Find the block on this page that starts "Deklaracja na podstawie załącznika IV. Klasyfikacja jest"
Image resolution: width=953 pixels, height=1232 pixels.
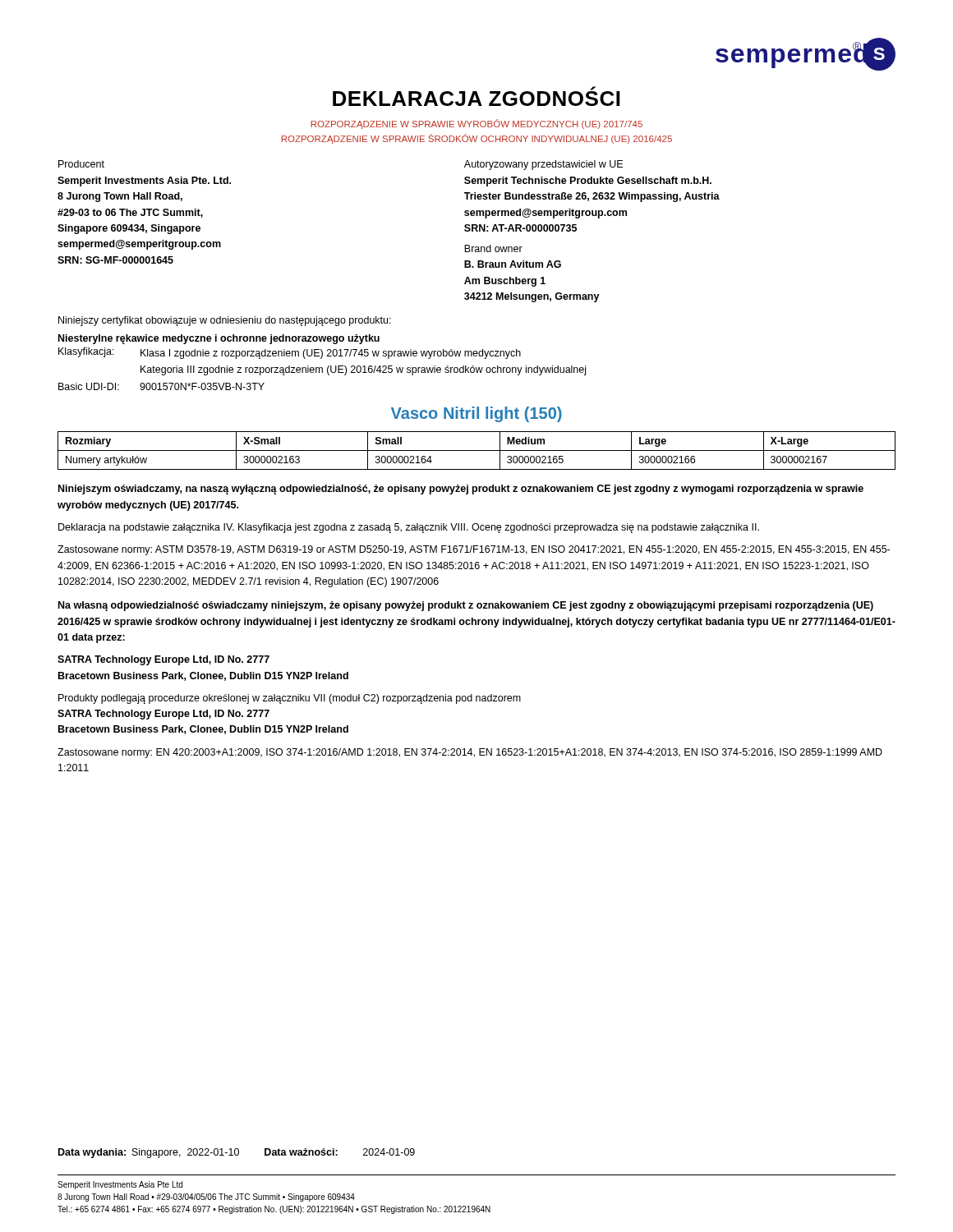point(409,527)
